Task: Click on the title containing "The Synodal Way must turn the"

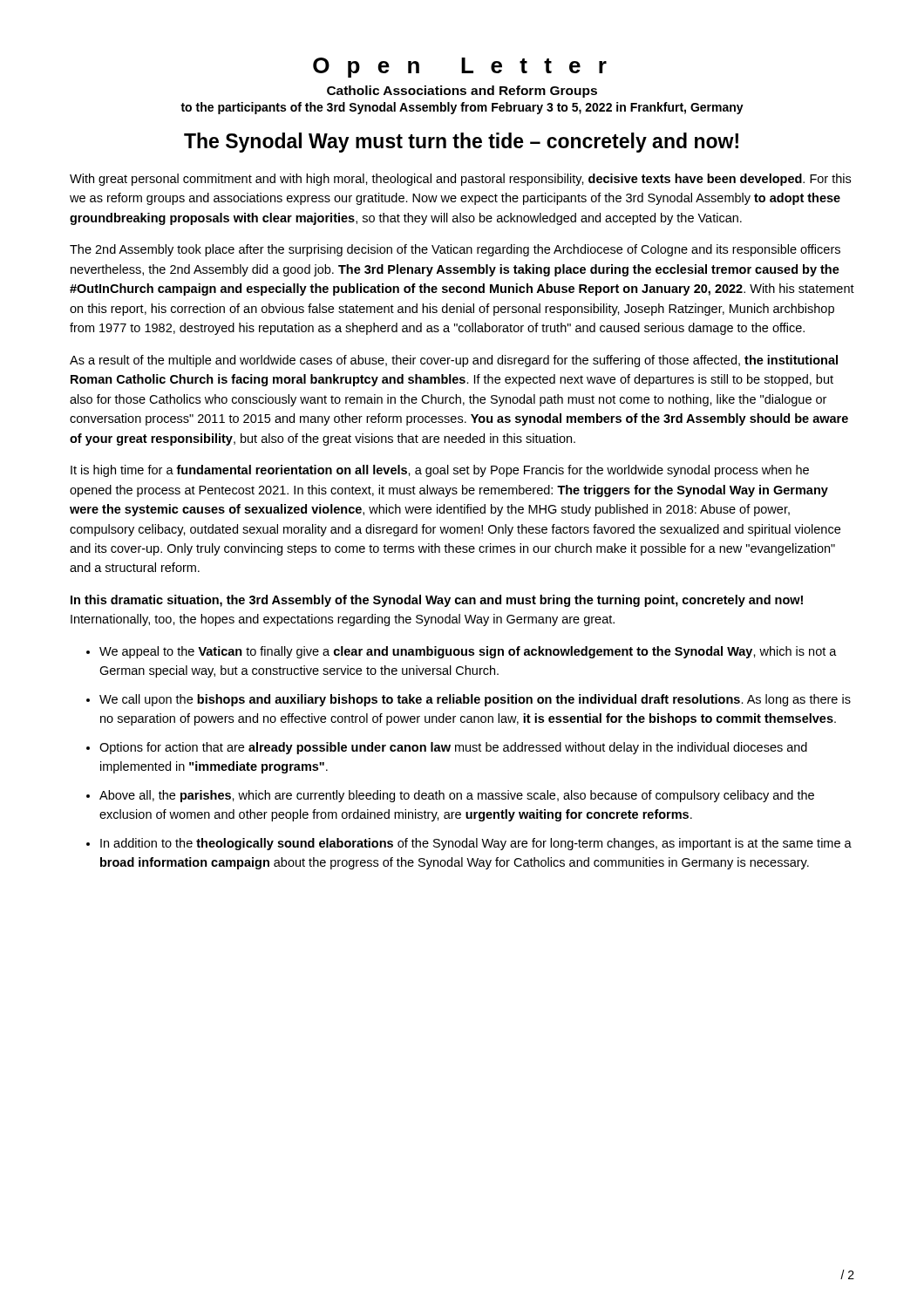Action: (x=462, y=141)
